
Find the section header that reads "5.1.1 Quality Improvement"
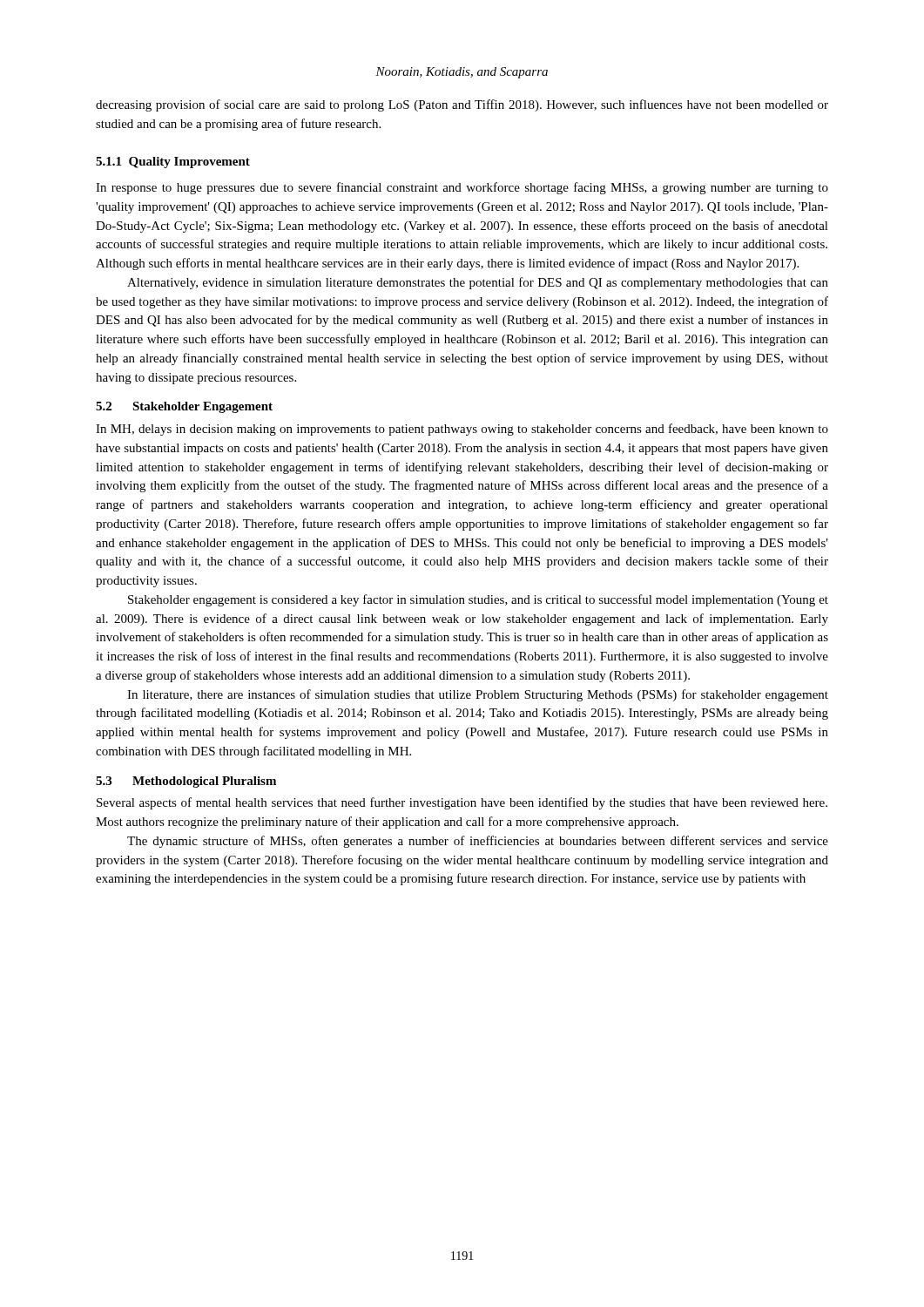(173, 161)
